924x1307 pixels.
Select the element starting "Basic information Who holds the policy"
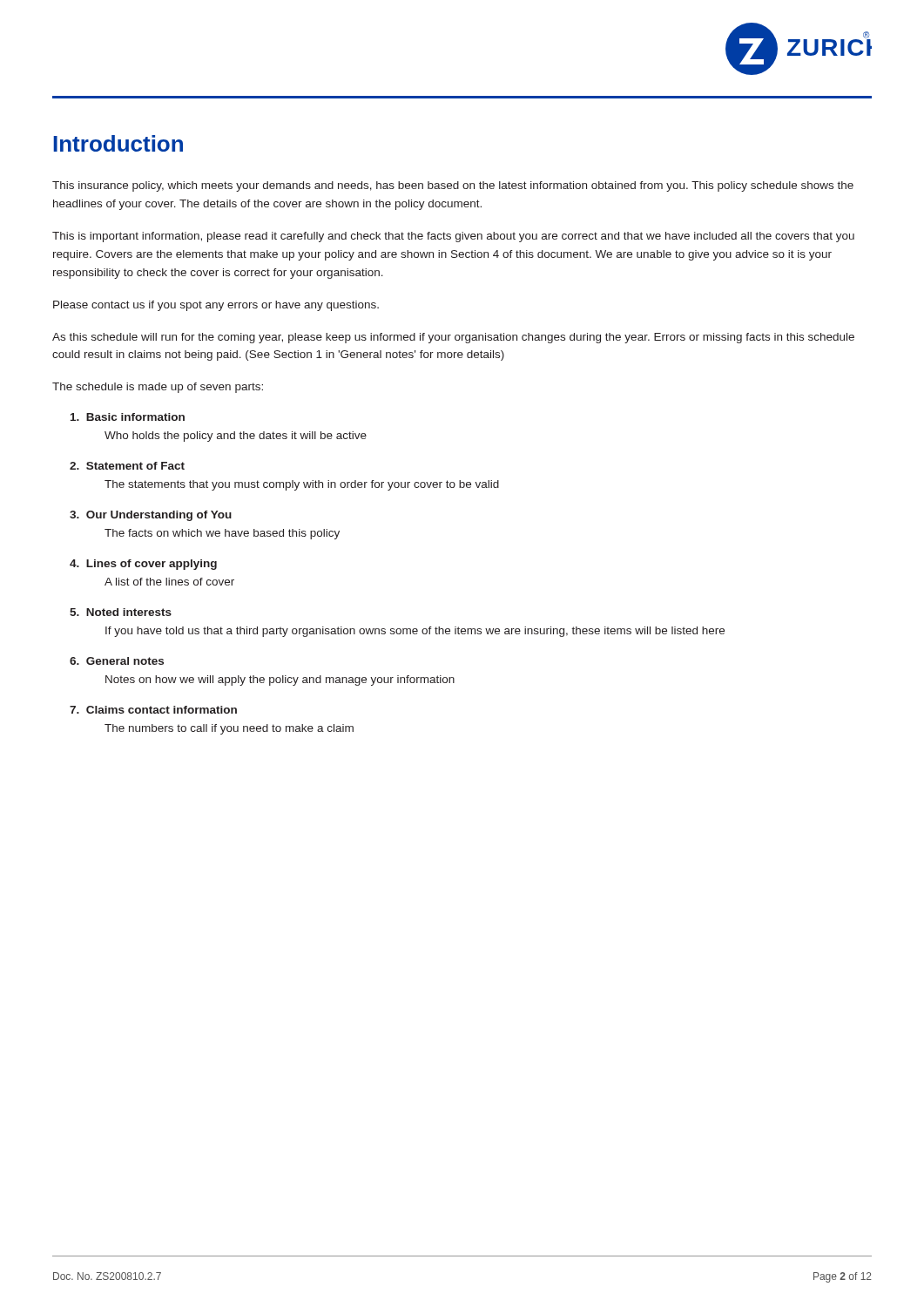pyautogui.click(x=128, y=417)
